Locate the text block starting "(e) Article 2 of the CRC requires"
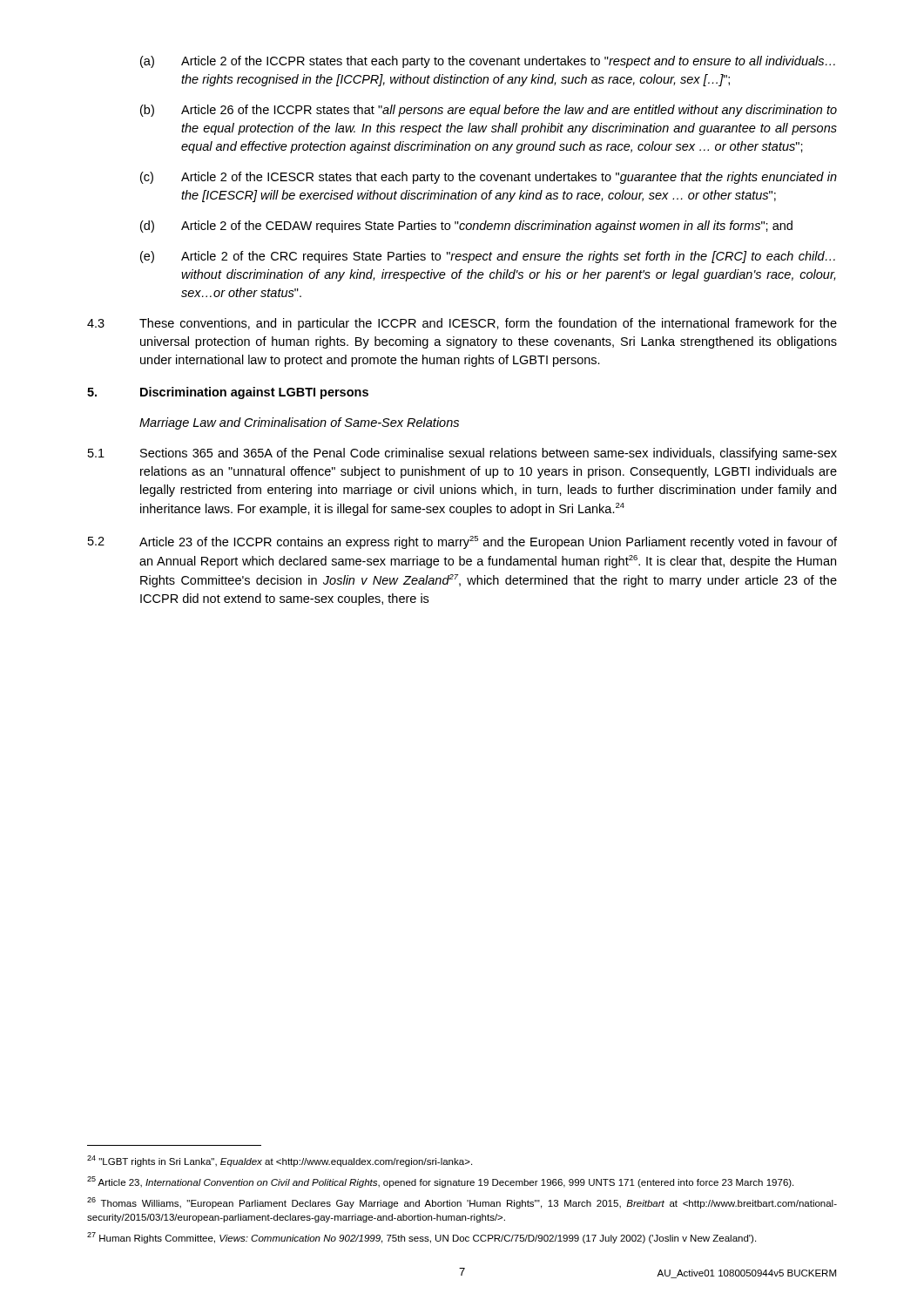 tap(488, 275)
